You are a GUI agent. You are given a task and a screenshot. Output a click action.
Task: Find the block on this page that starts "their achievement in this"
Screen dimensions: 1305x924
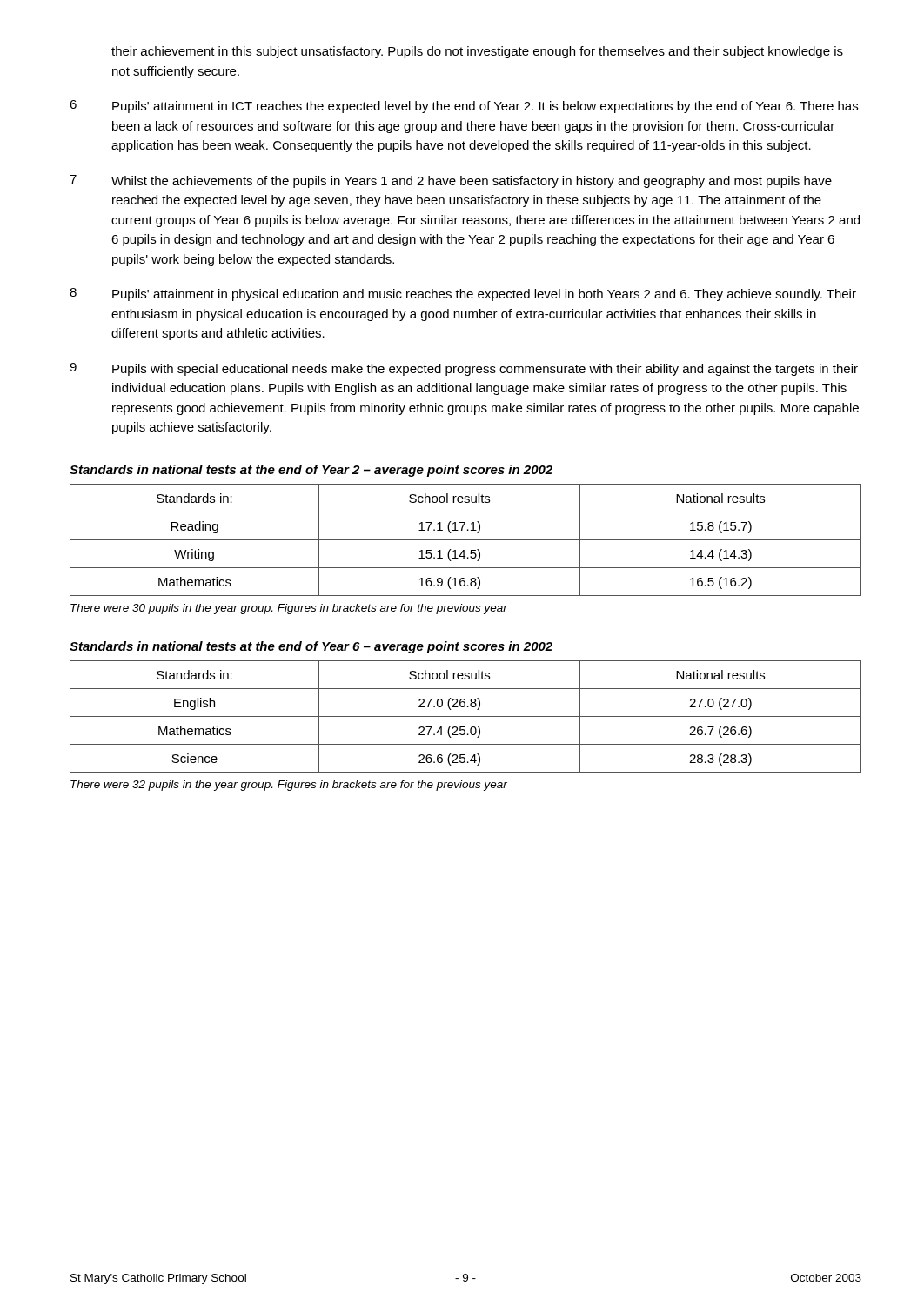477,61
